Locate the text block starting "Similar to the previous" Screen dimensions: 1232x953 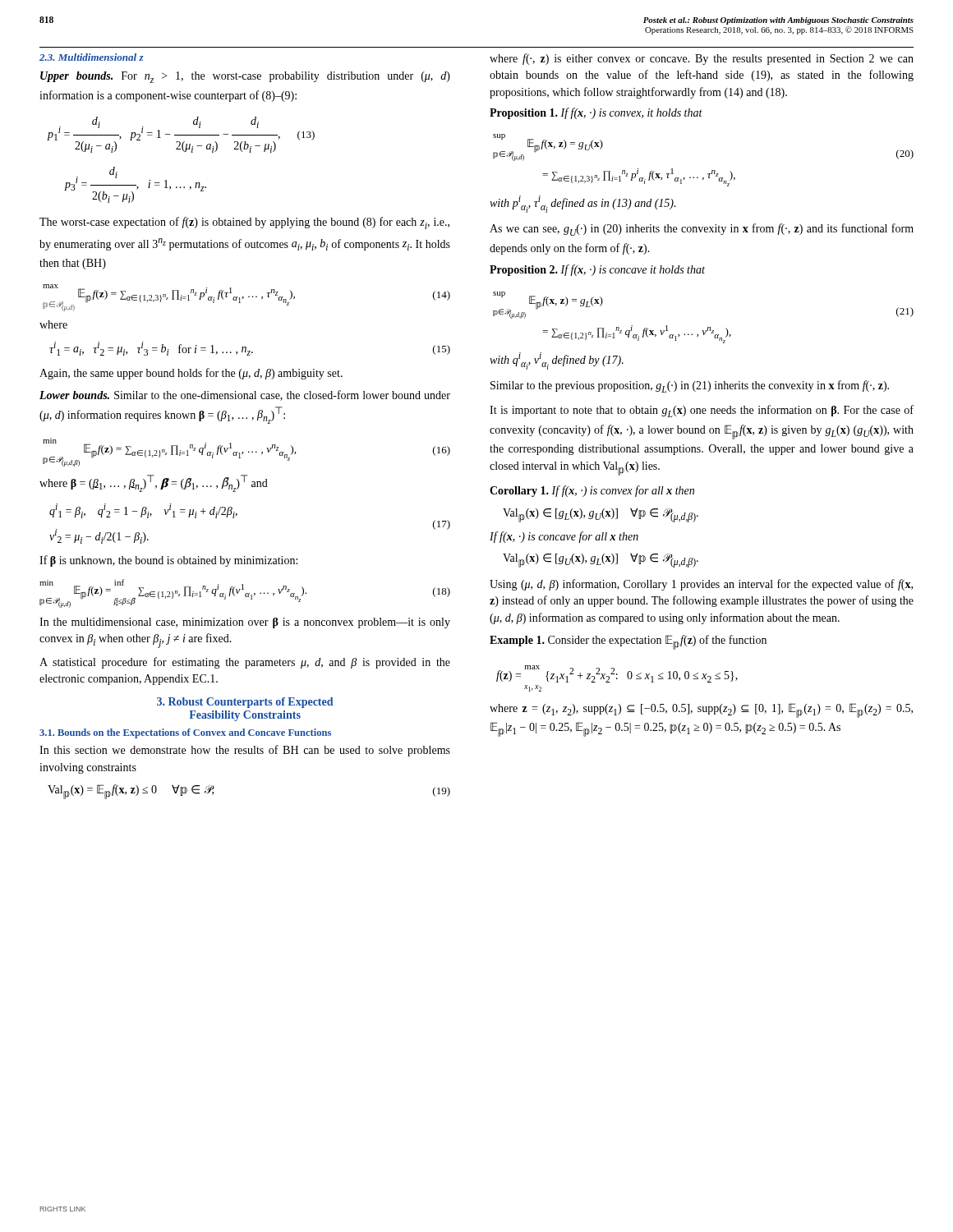point(690,387)
